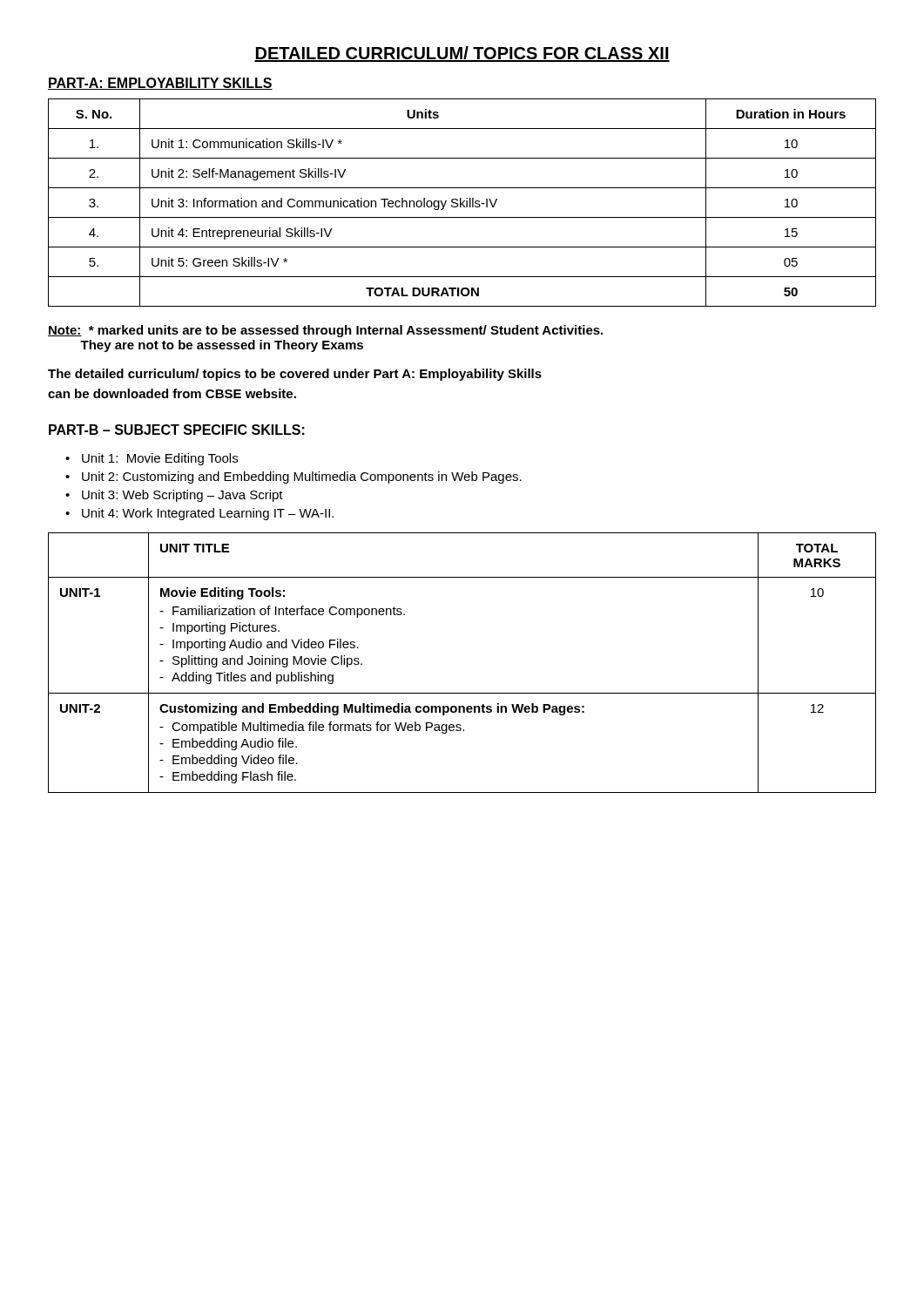Locate the text block starting "Note: * marked units are"
This screenshot has height=1307, width=924.
pyautogui.click(x=326, y=337)
